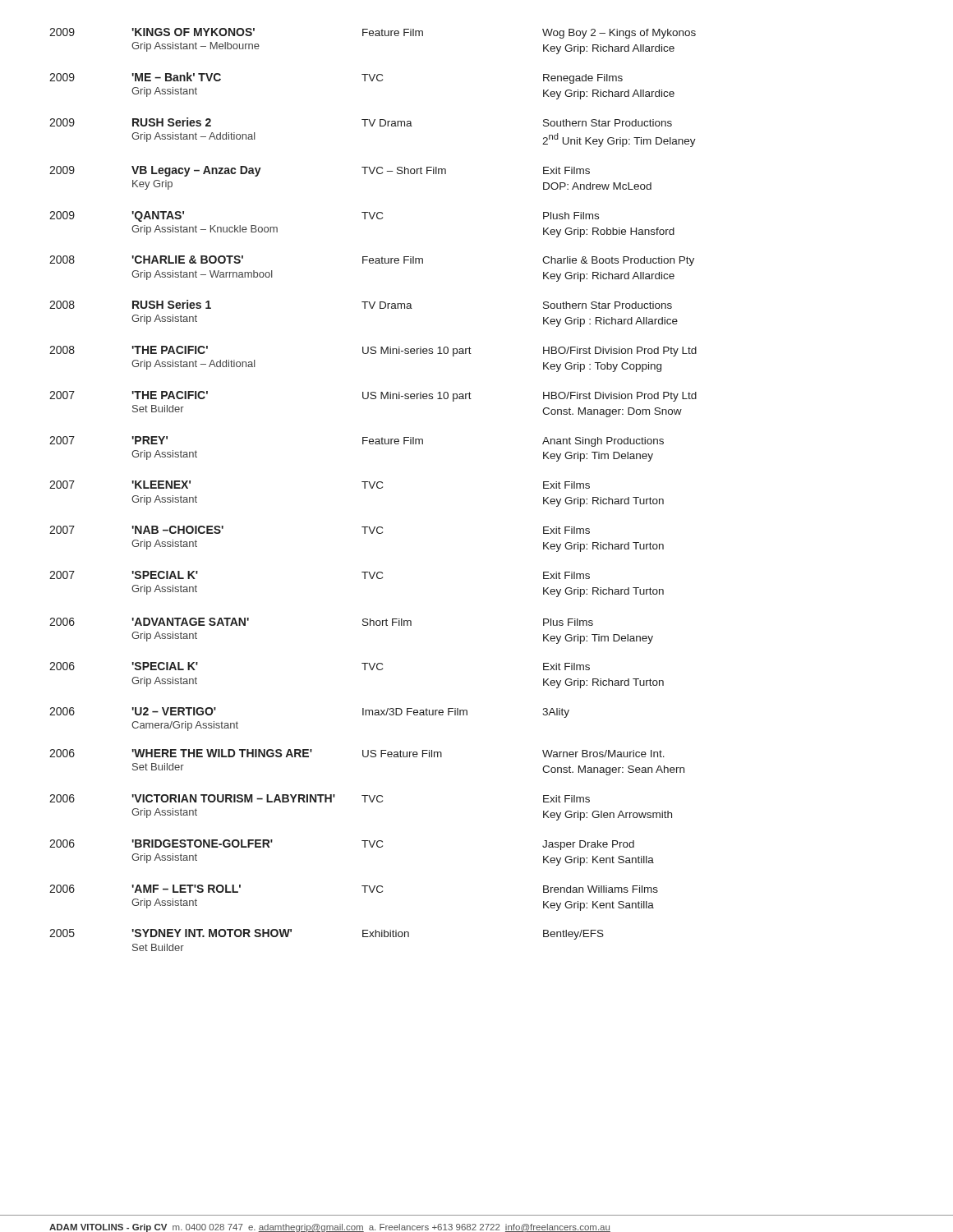The height and width of the screenshot is (1232, 953).
Task: Point to the text block starting "2008 RUSH Series 1 Grip Assistant"
Action: click(x=361, y=304)
